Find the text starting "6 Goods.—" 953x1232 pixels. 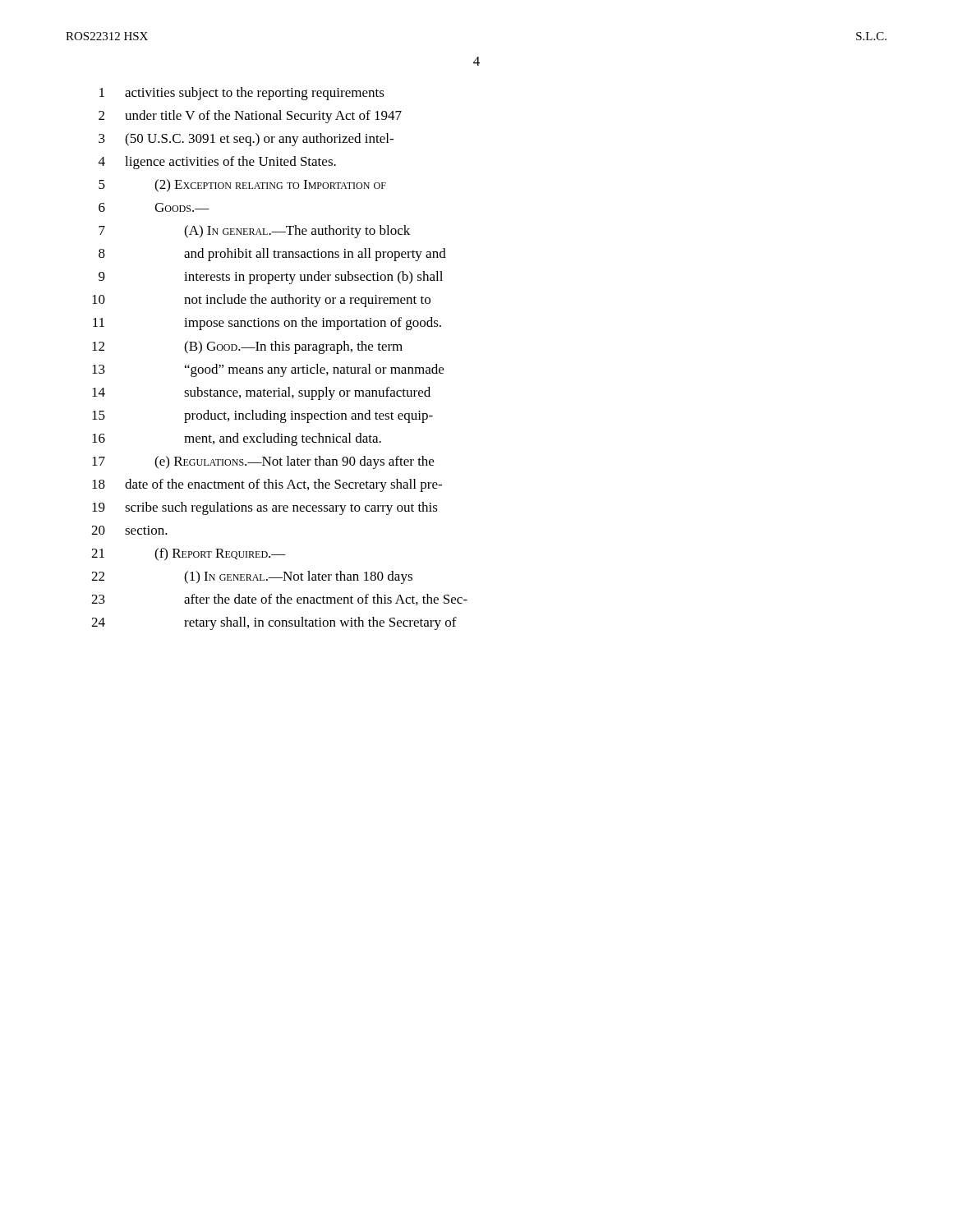pos(154,207)
